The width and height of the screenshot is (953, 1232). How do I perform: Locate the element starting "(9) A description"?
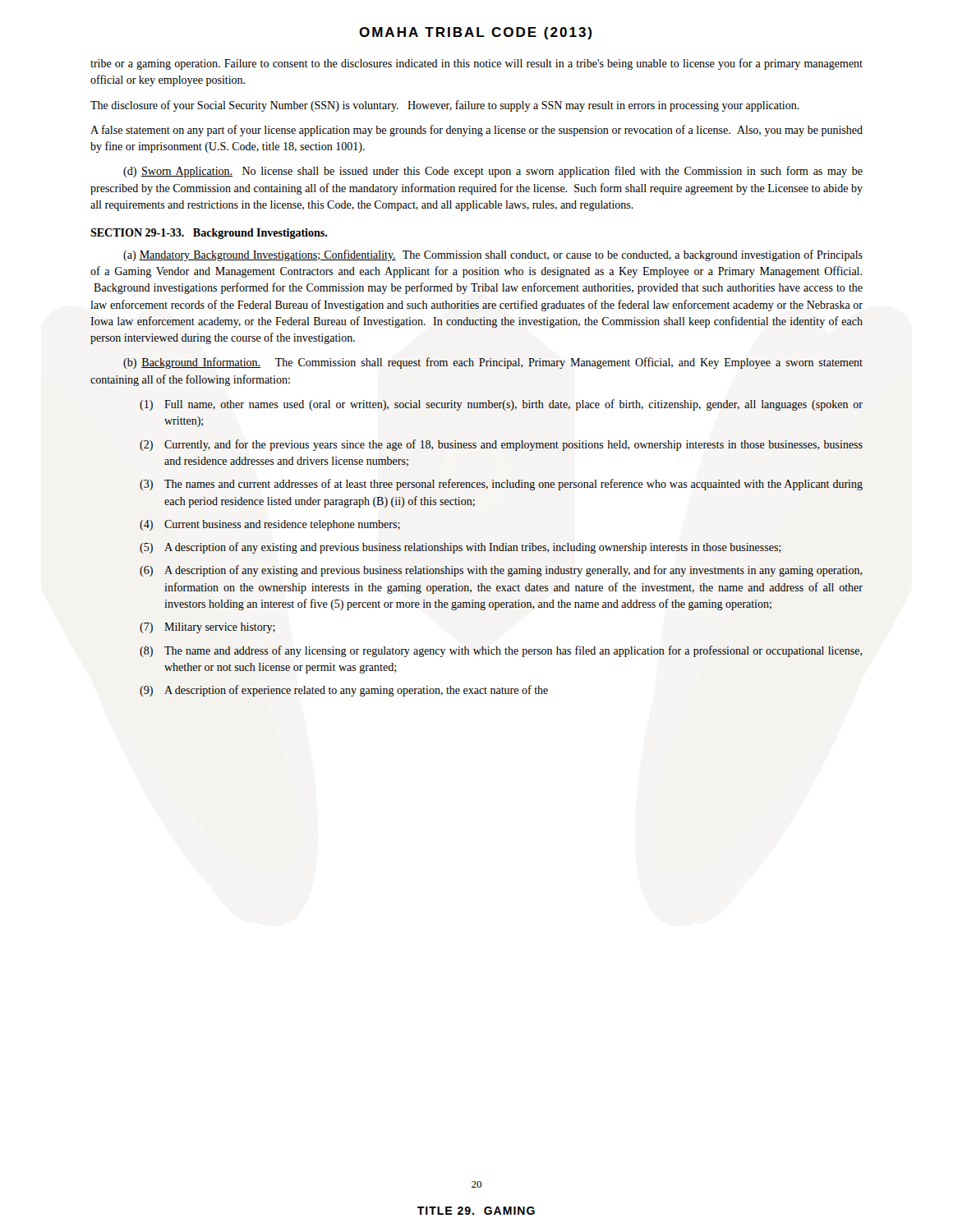pos(501,691)
